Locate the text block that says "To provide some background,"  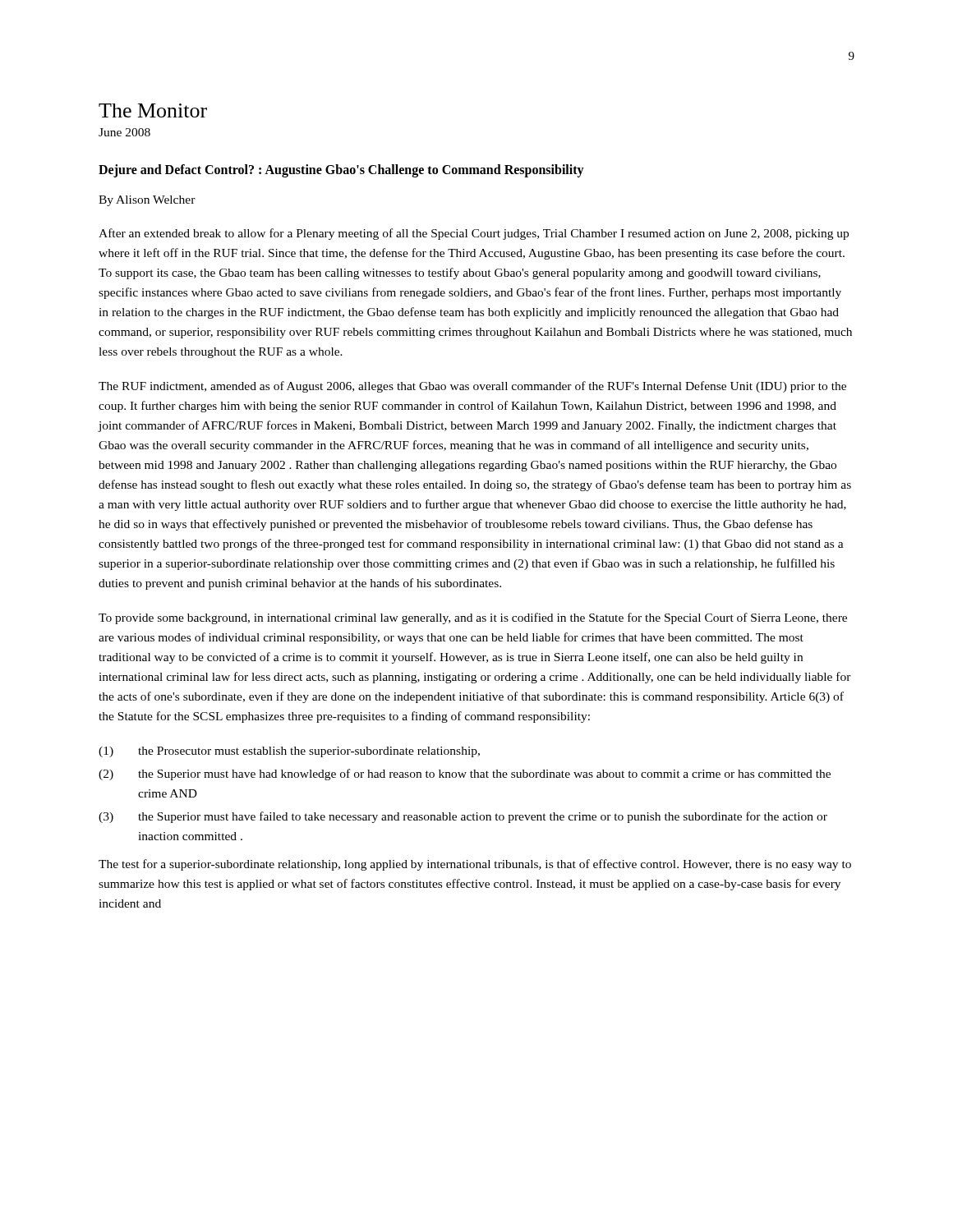(476, 667)
